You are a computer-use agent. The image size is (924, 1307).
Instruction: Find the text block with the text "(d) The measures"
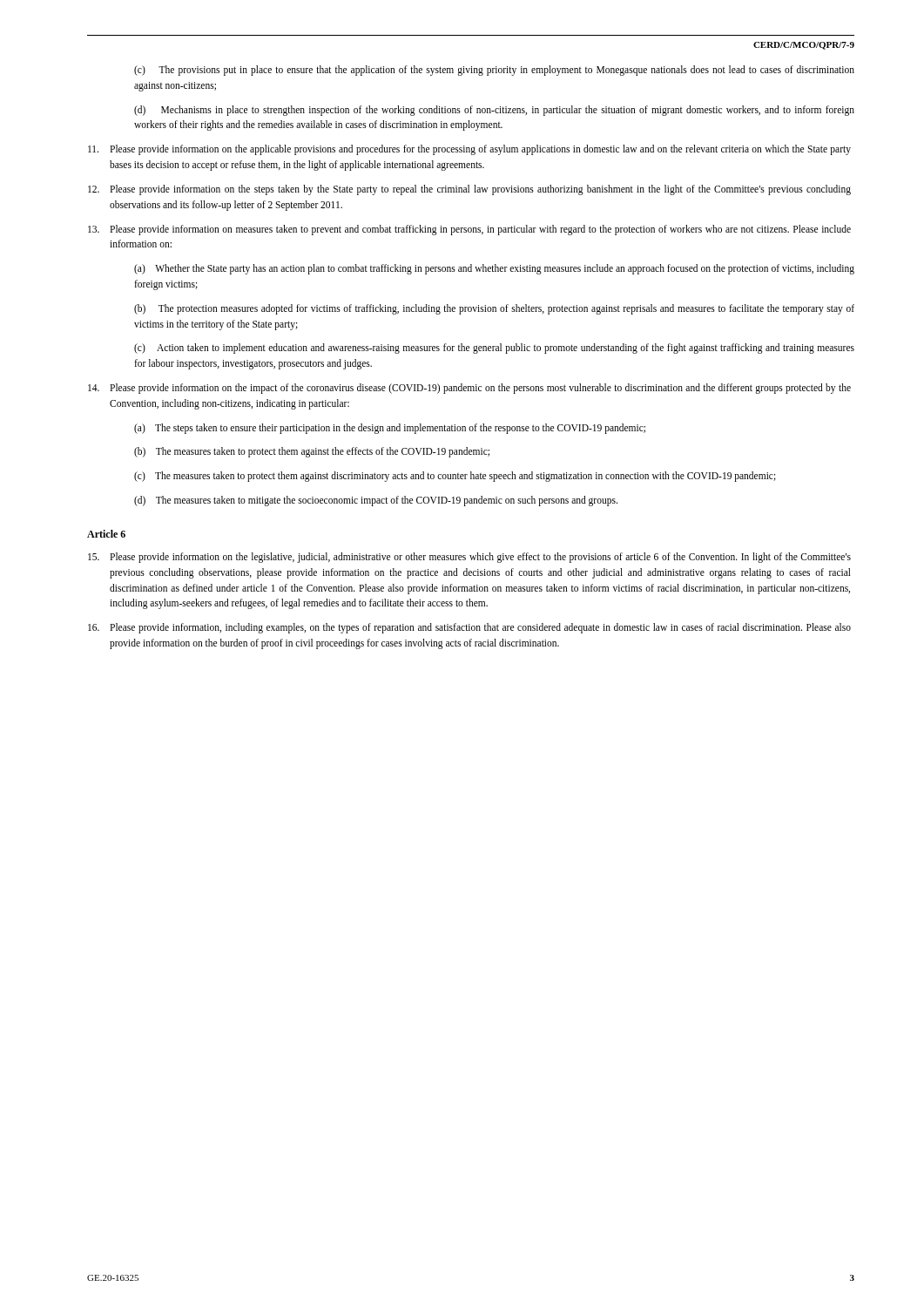coord(376,500)
